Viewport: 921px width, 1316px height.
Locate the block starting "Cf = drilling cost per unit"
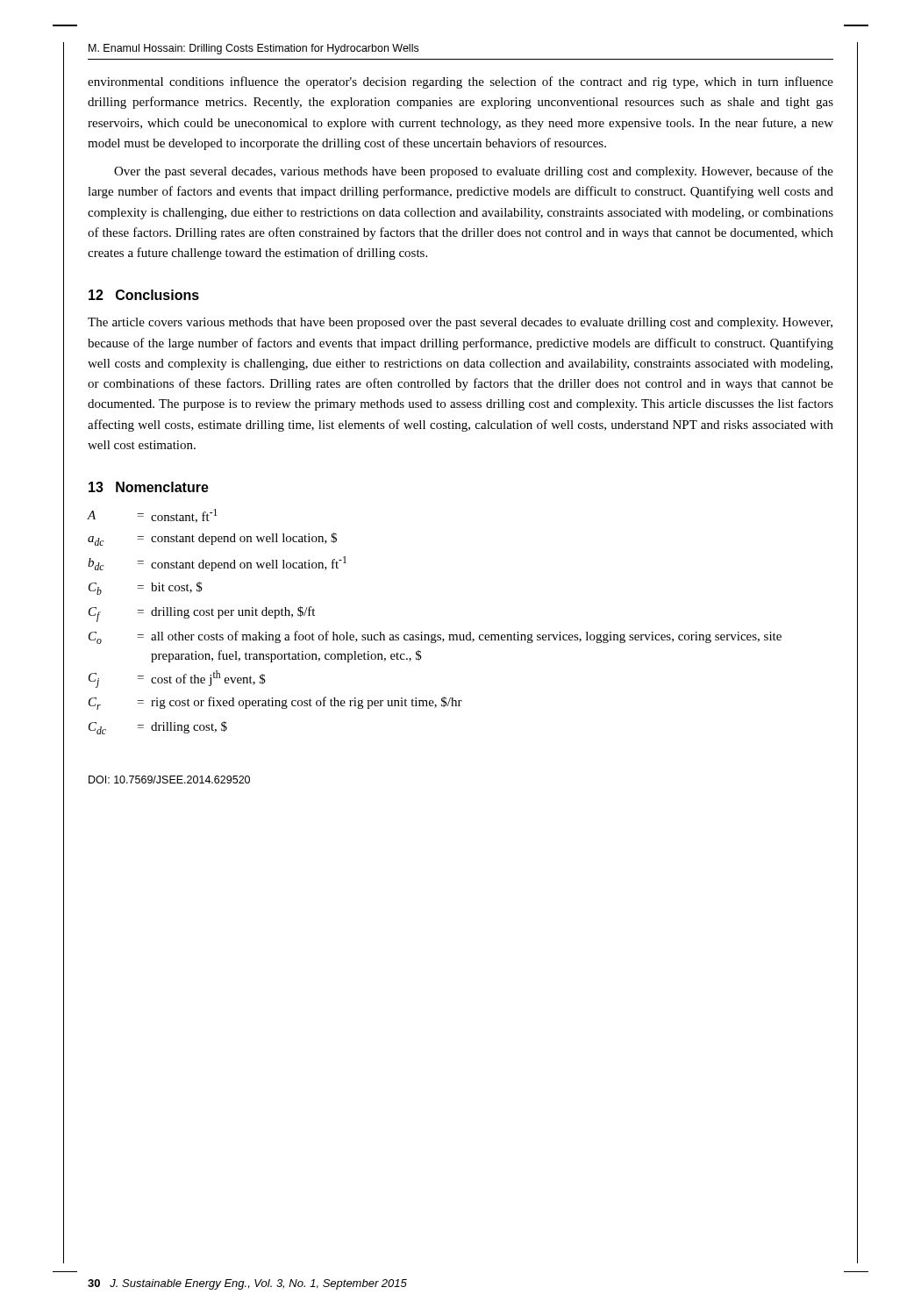coord(202,614)
